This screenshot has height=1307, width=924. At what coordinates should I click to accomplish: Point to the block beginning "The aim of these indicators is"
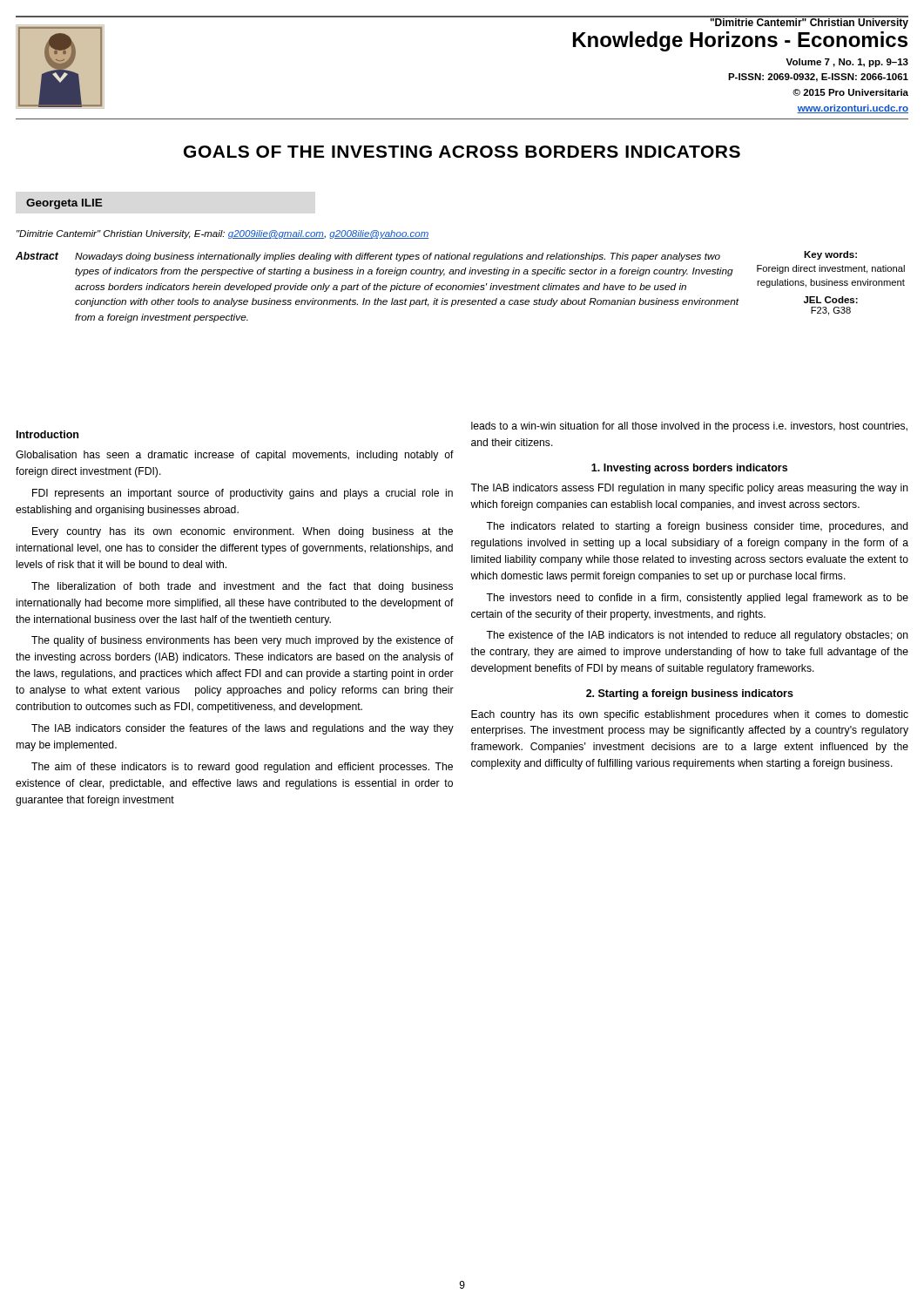pos(235,783)
